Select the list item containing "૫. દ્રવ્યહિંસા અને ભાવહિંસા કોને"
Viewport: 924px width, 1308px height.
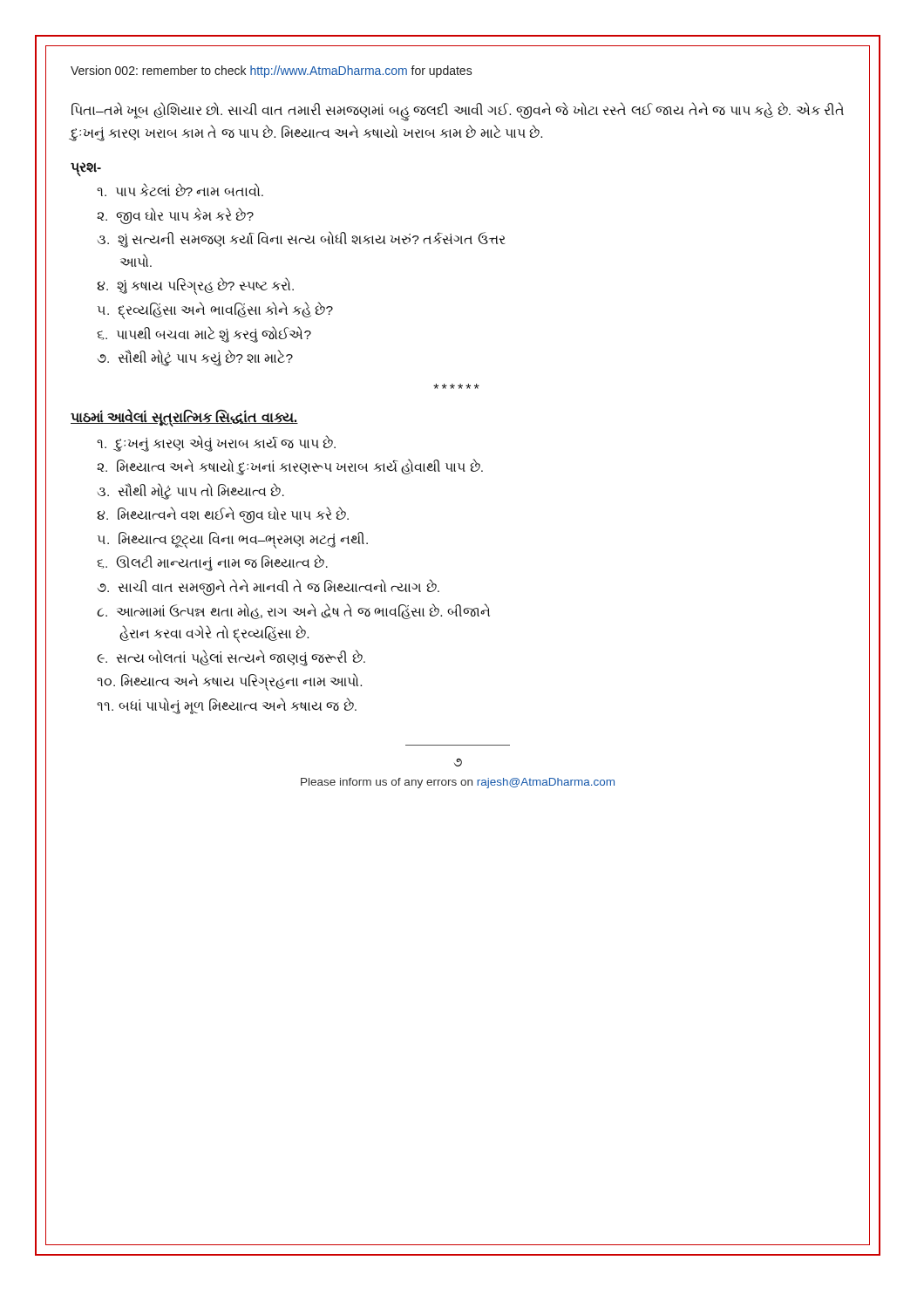pos(215,310)
